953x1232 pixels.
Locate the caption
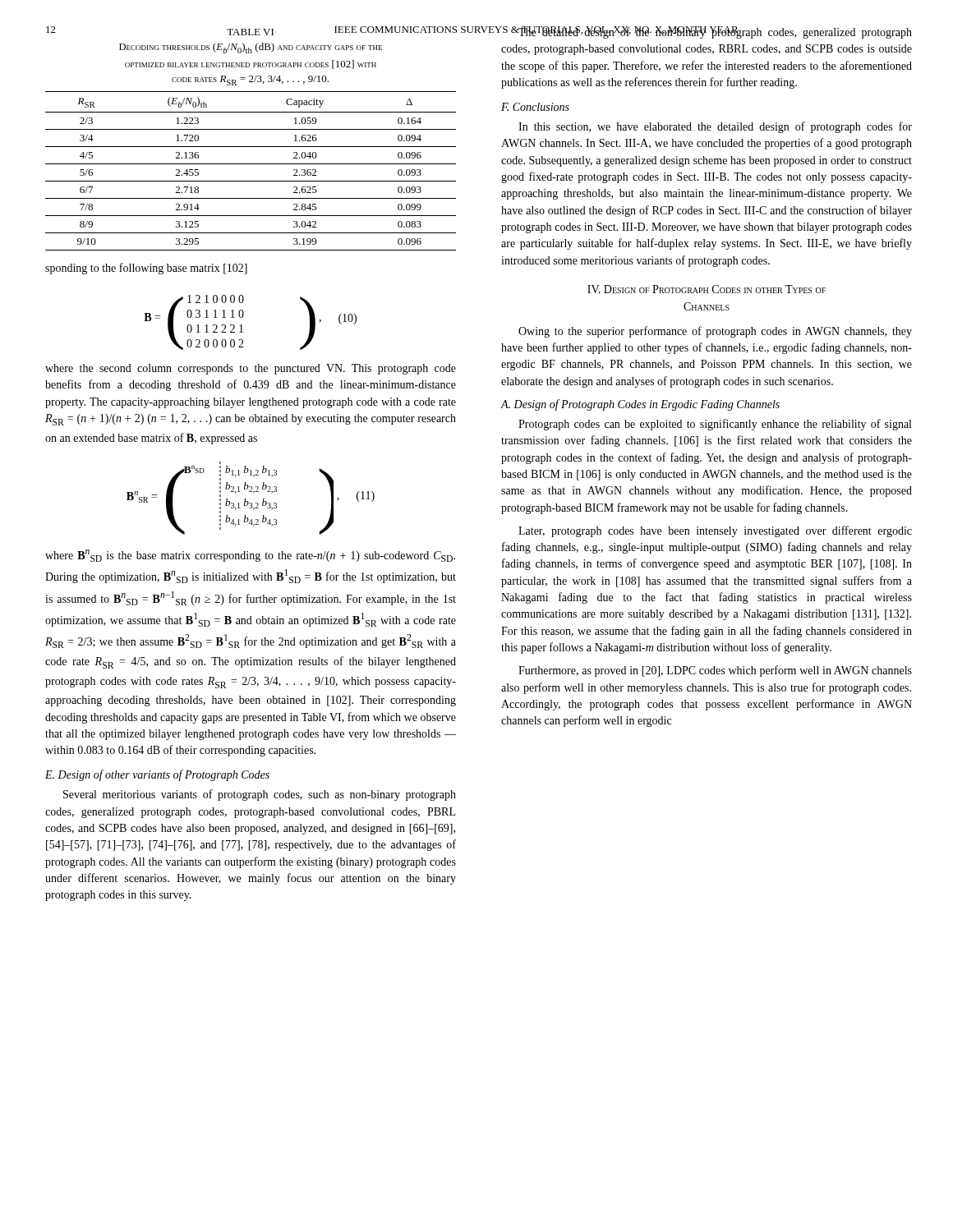[251, 56]
